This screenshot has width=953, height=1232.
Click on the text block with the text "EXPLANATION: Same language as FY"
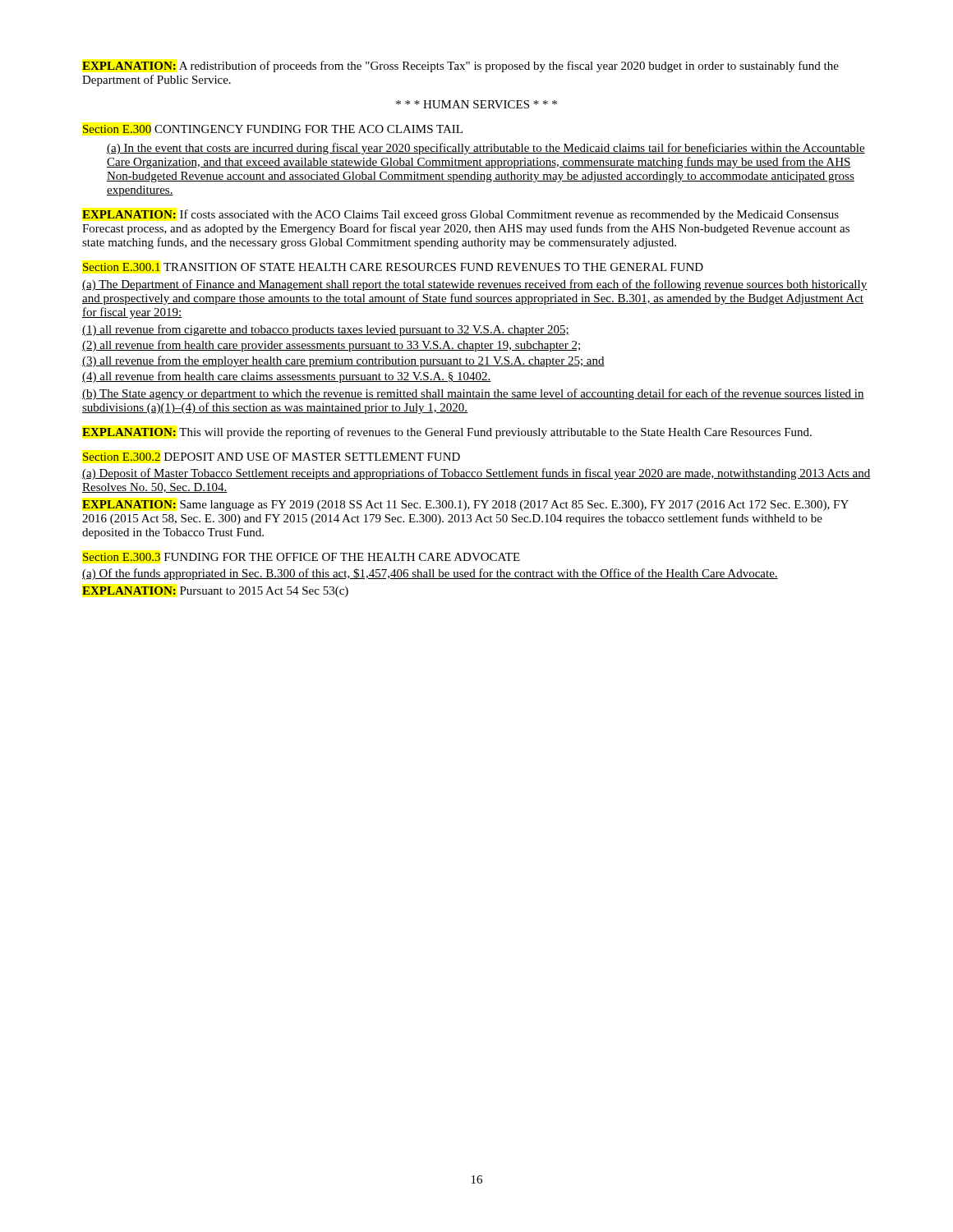pos(465,518)
